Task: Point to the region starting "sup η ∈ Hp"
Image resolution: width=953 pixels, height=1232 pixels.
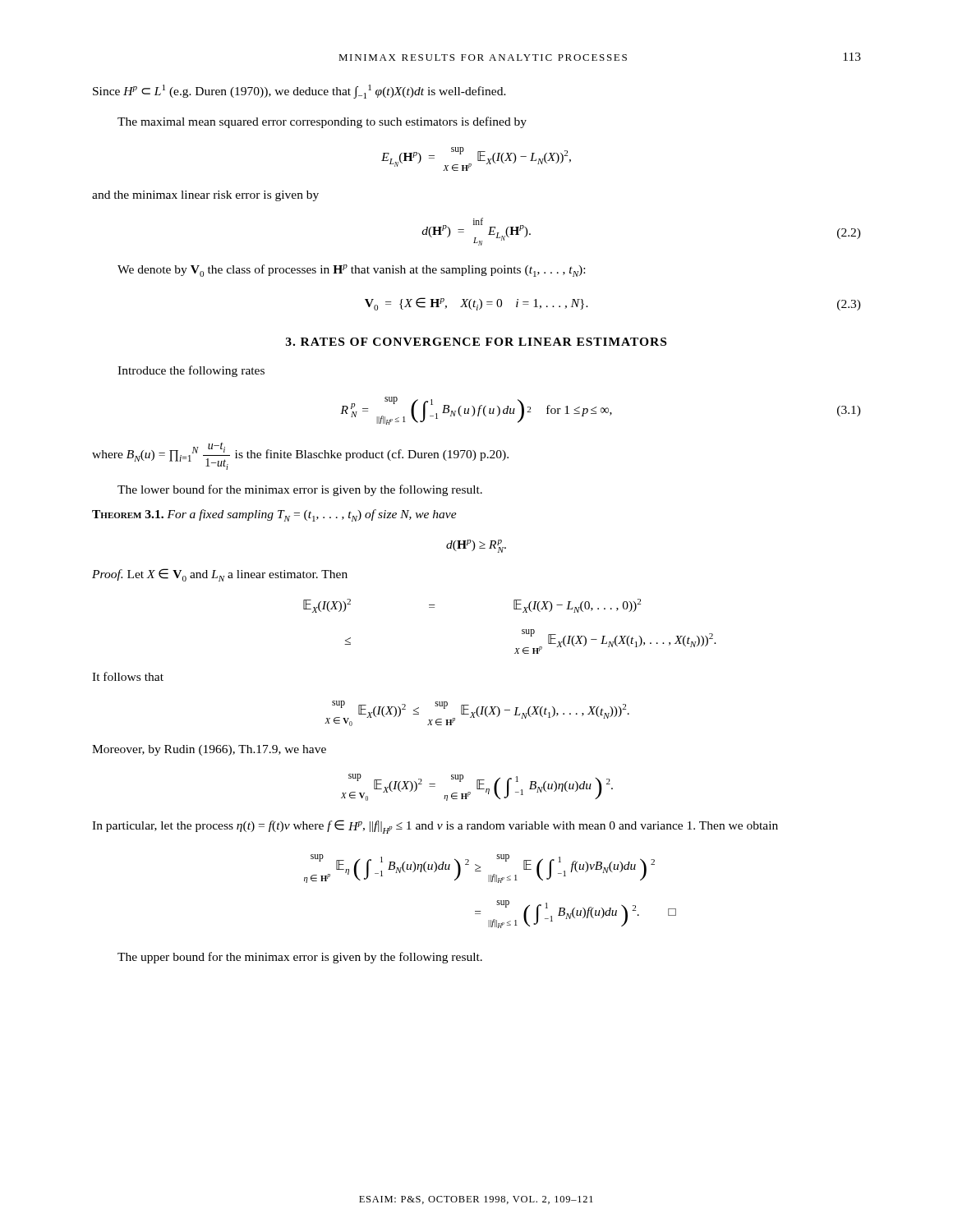Action: tap(489, 890)
